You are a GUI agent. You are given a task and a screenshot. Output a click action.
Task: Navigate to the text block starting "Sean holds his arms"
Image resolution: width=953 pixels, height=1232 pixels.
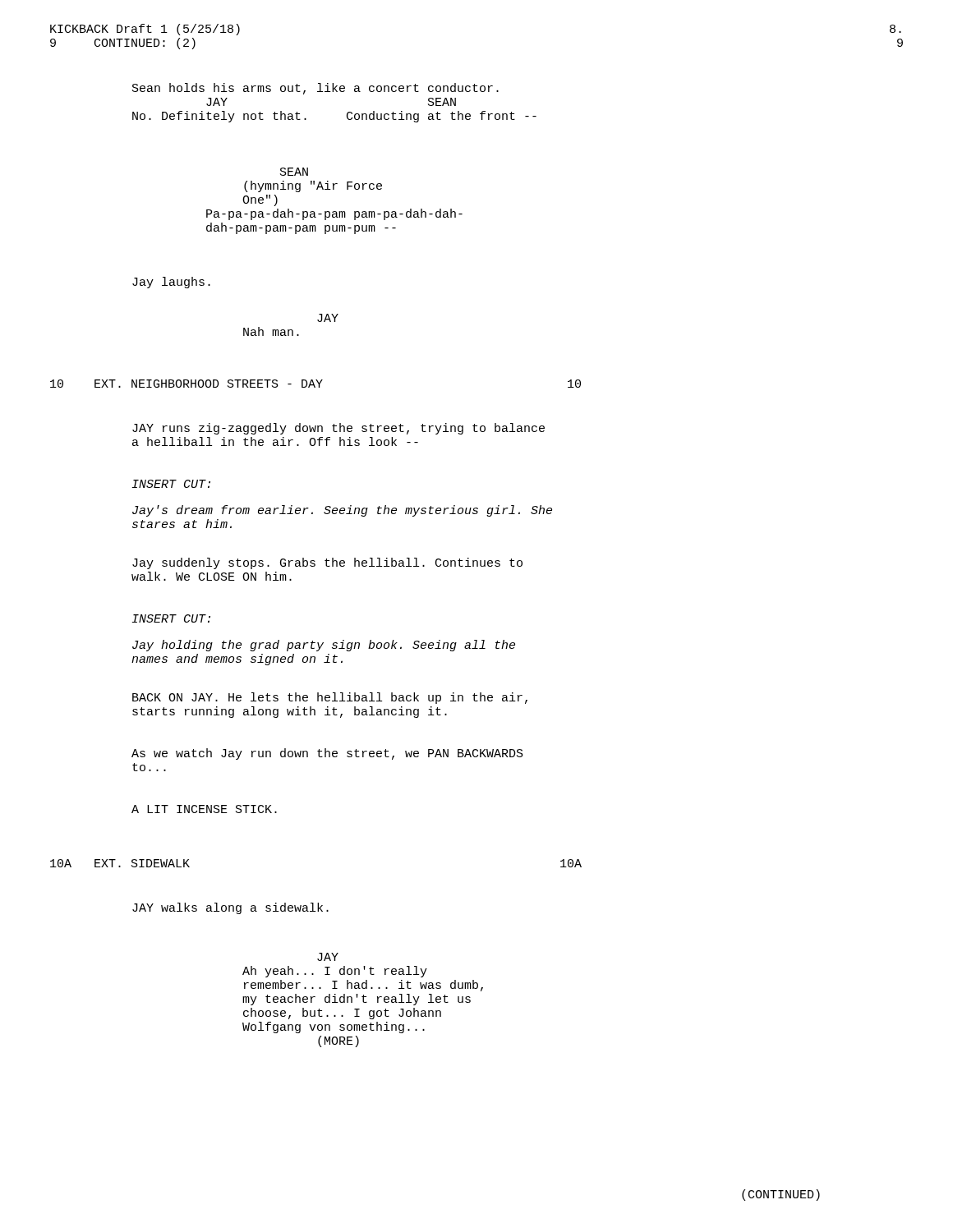[x=476, y=103]
